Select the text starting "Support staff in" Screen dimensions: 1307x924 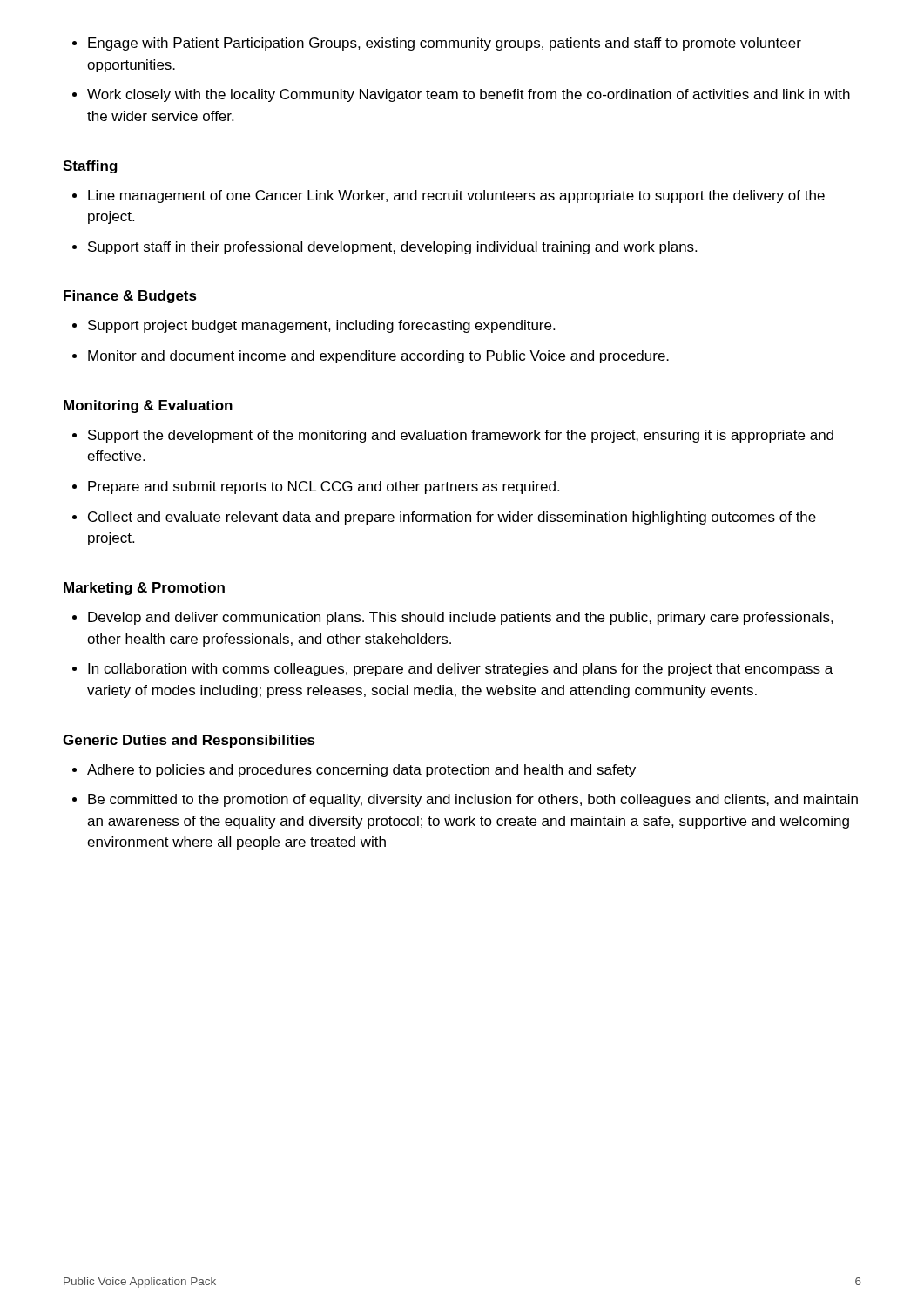point(462,248)
